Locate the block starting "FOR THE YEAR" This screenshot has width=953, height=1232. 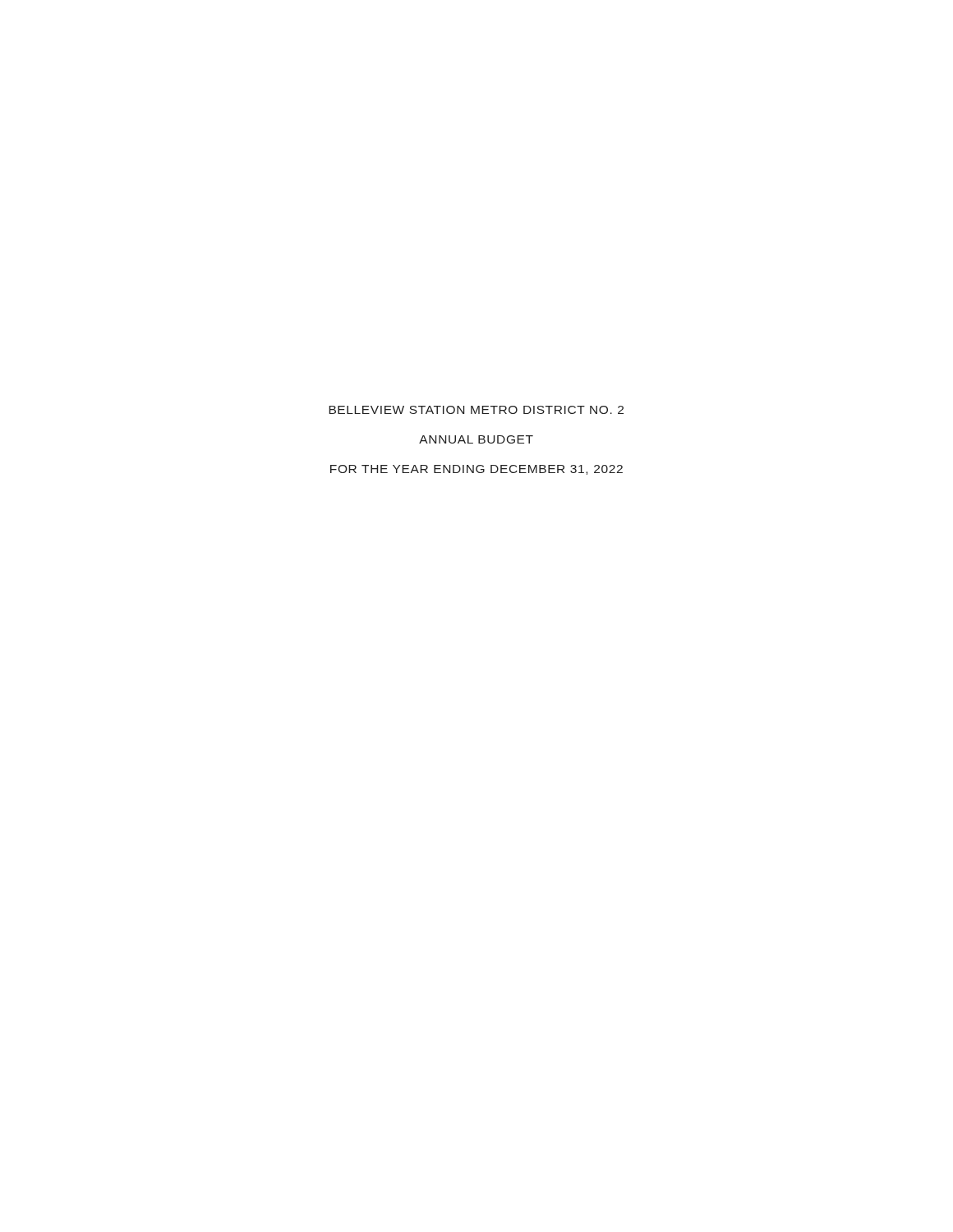point(476,469)
